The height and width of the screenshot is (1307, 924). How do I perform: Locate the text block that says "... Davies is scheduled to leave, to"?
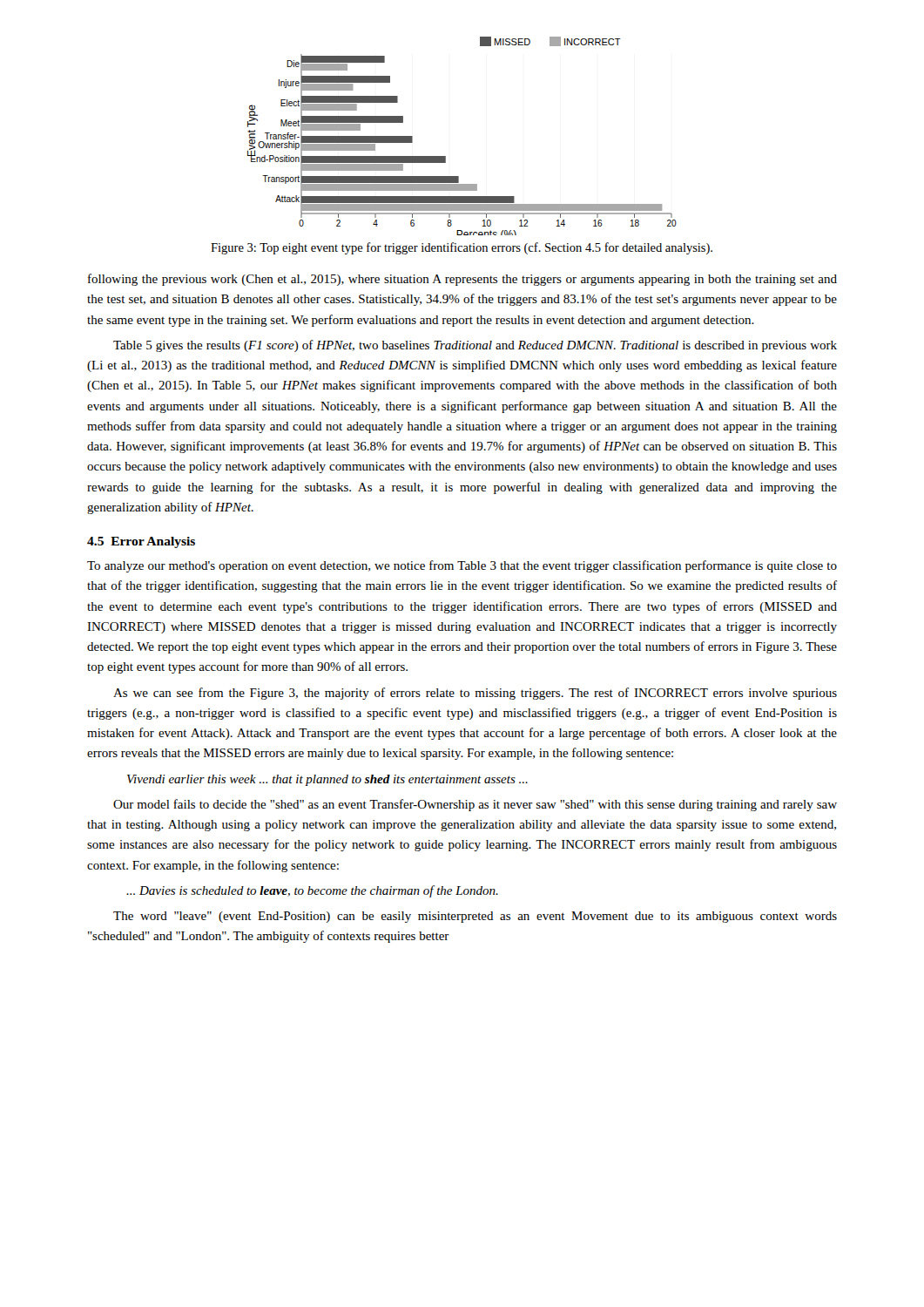pos(462,914)
